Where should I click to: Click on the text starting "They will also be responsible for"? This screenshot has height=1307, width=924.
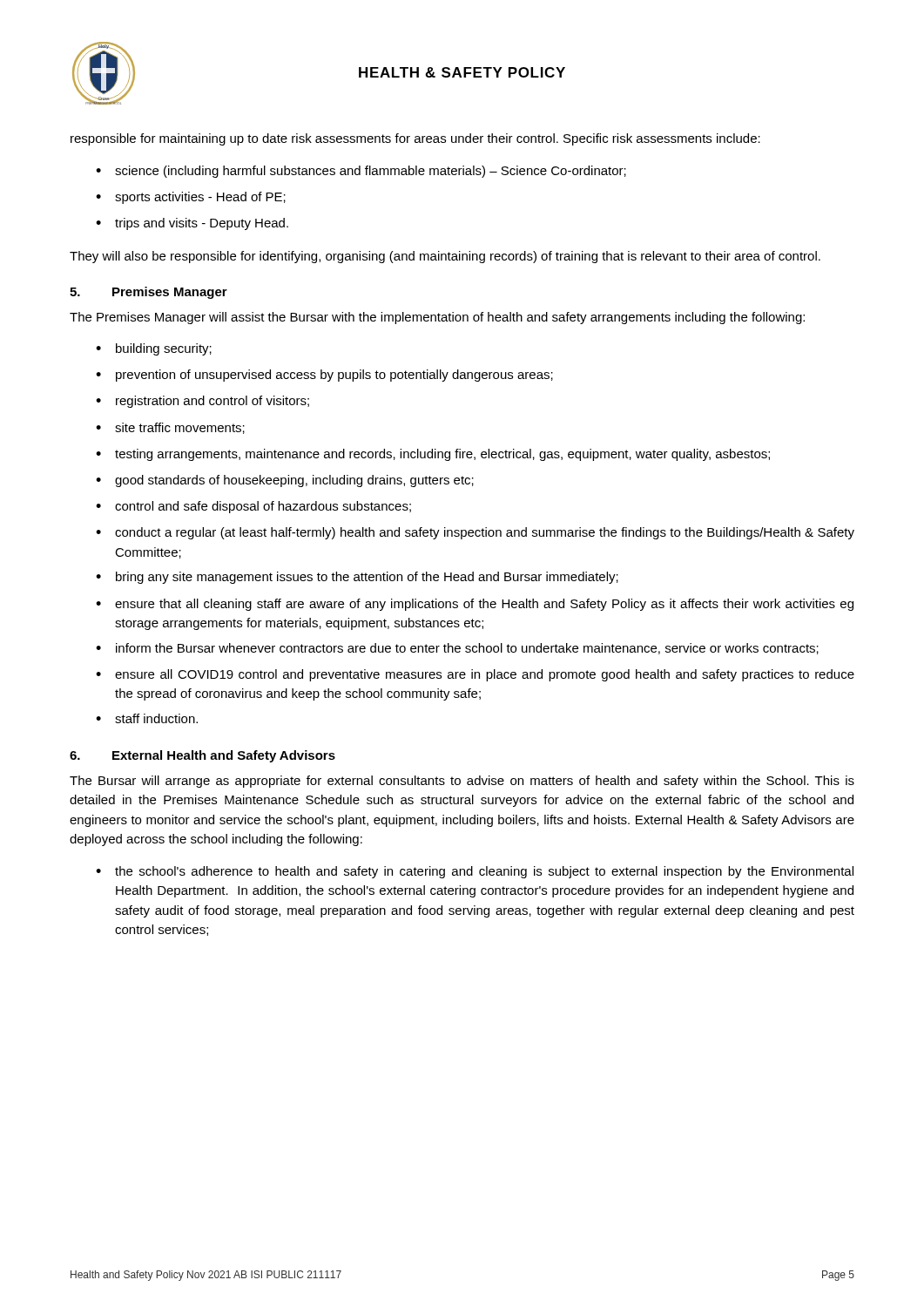pyautogui.click(x=445, y=256)
